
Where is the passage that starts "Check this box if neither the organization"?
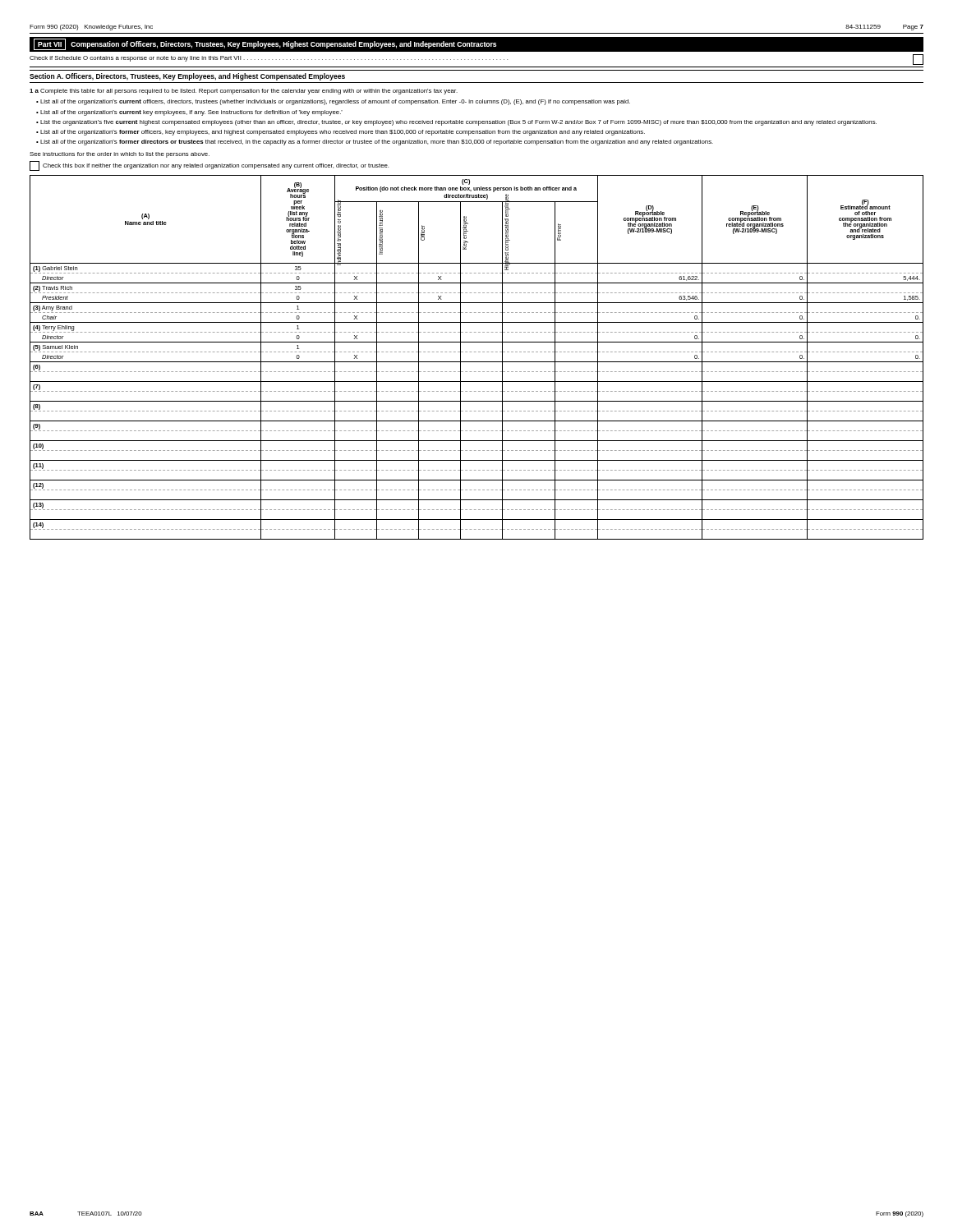pyautogui.click(x=209, y=166)
